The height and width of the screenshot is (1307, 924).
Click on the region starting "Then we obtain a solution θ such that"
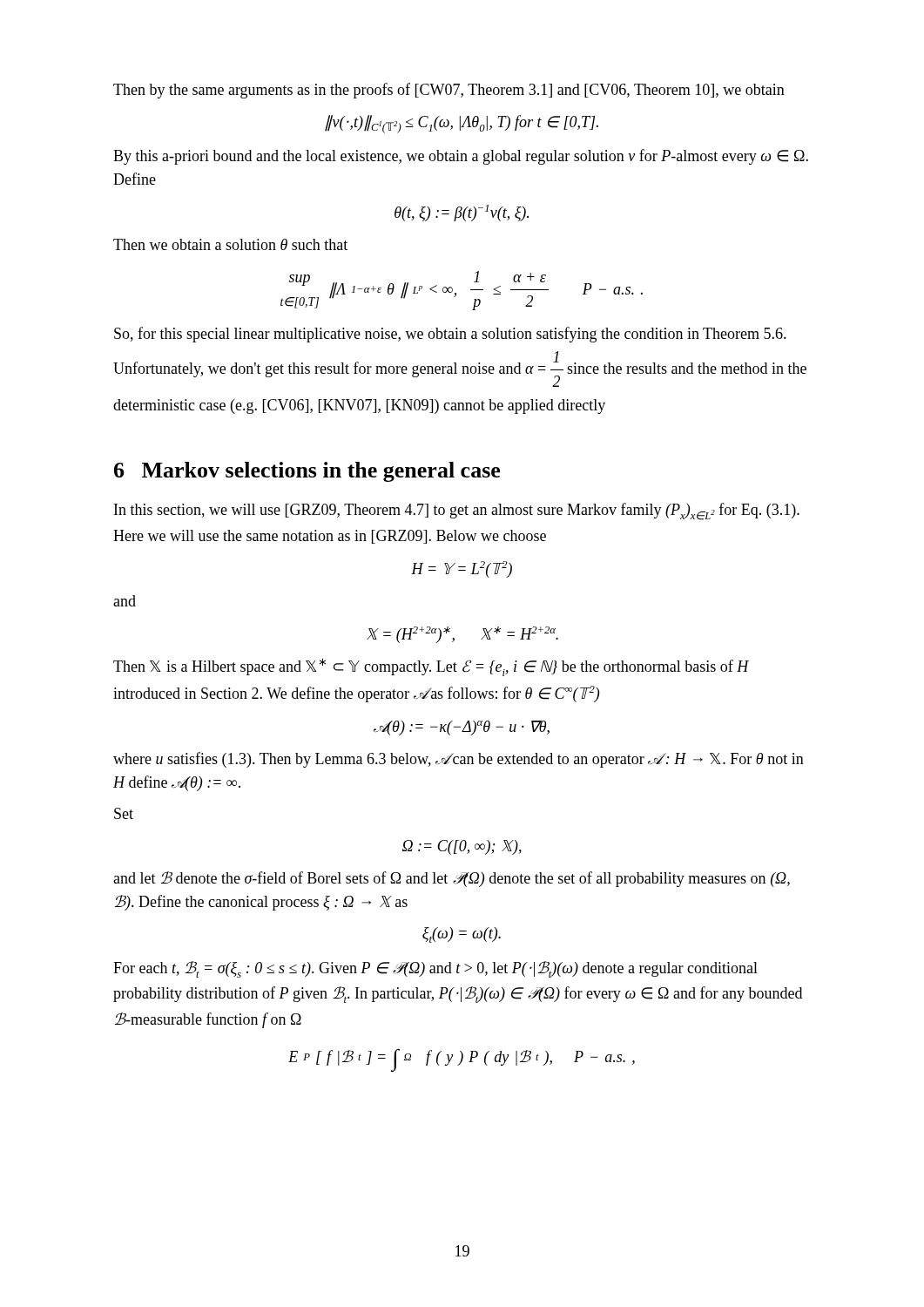tap(230, 245)
